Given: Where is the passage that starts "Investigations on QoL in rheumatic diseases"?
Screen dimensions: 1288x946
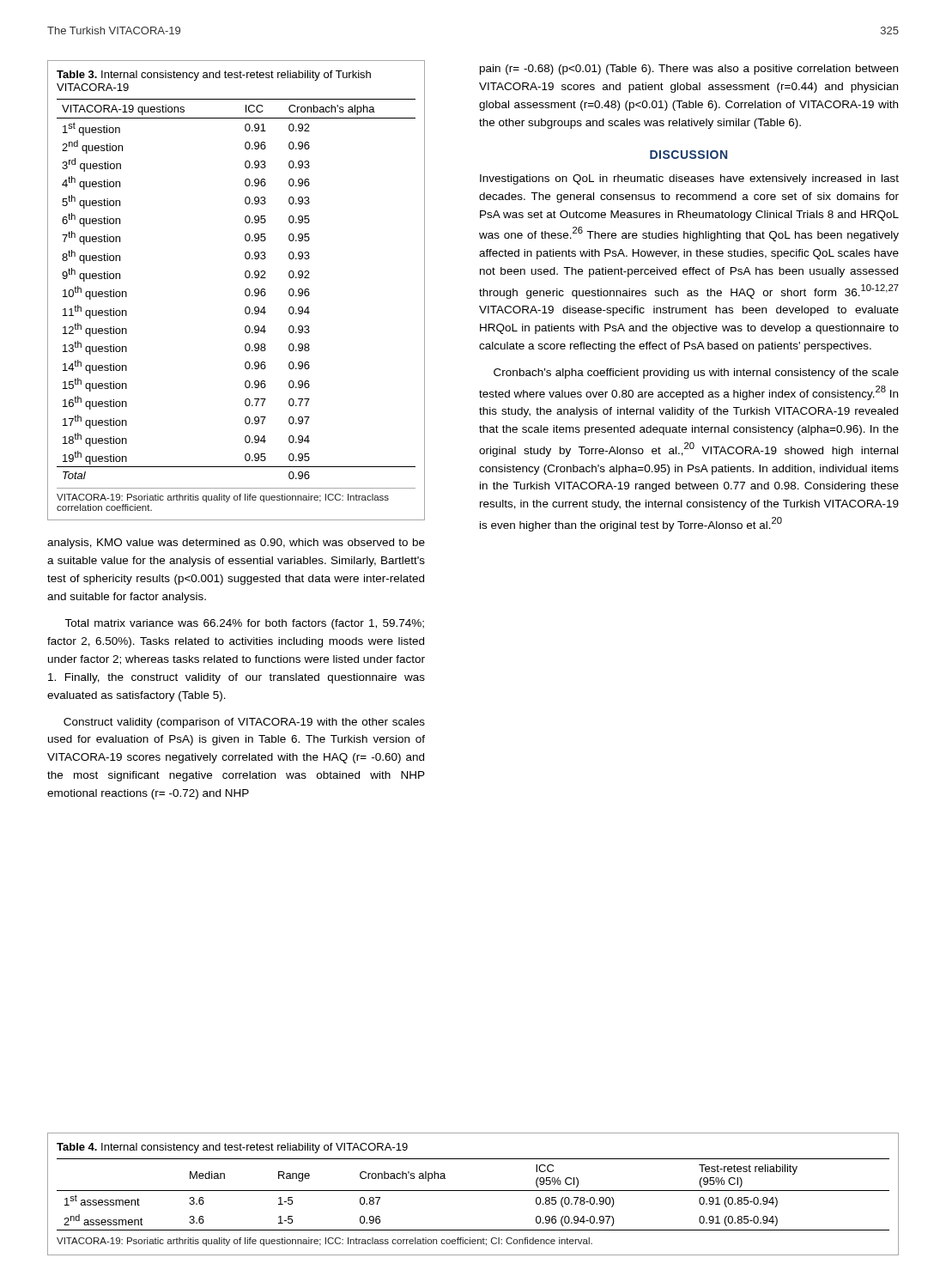Looking at the screenshot, I should point(689,262).
